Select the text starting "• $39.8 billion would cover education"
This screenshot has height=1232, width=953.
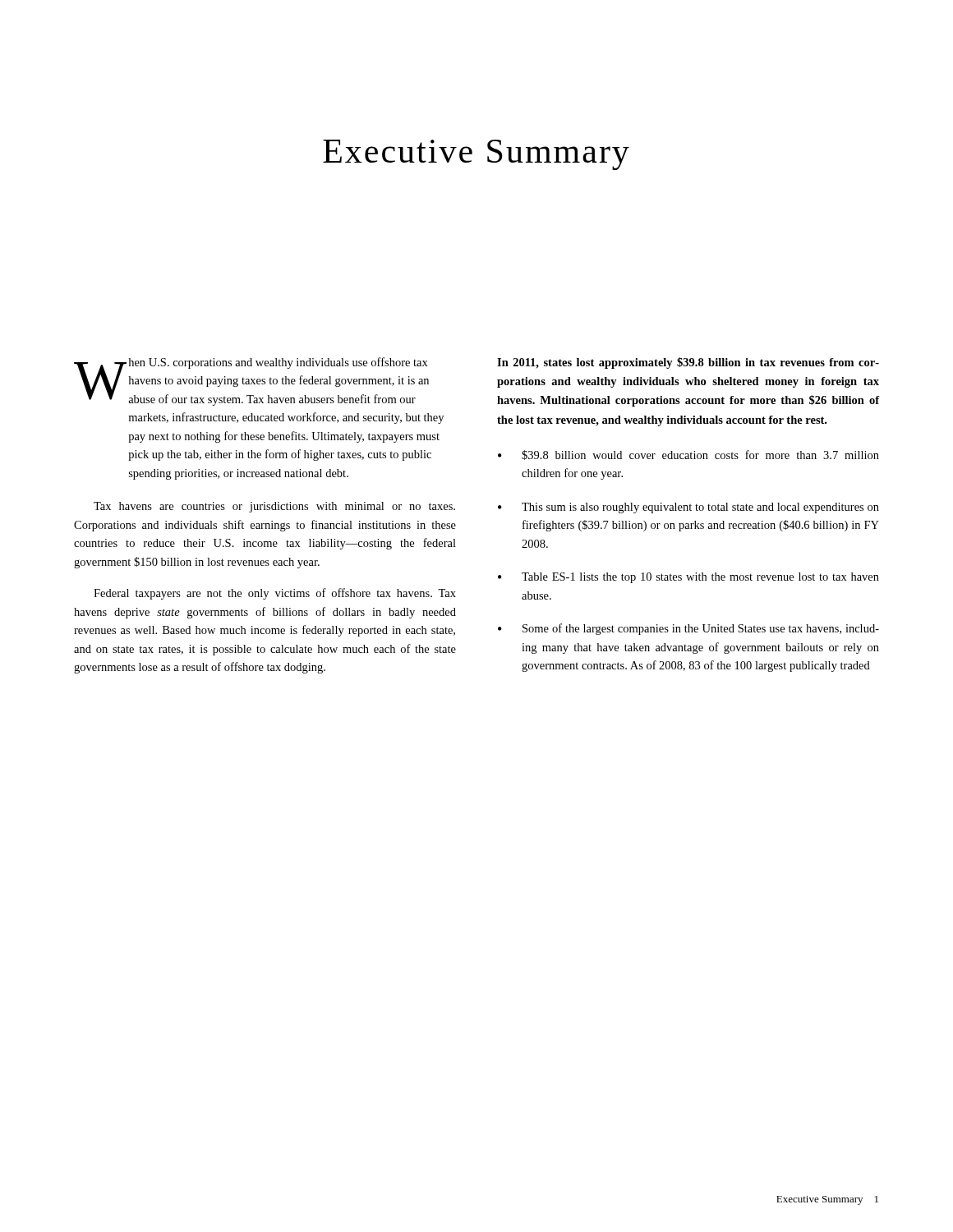(x=688, y=464)
